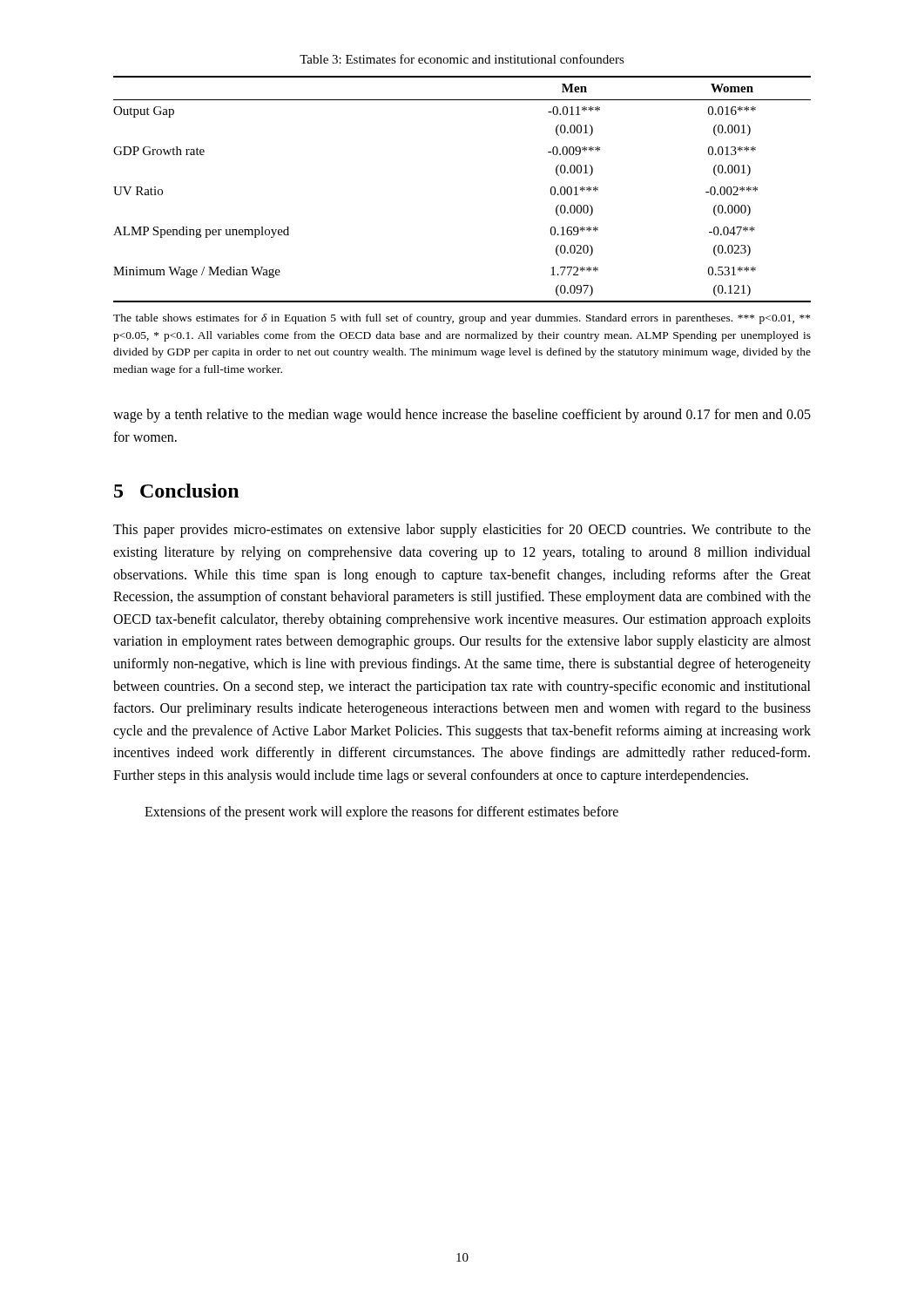Locate the text starting "Extensions of the present work will explore"
The width and height of the screenshot is (924, 1307).
pos(382,811)
